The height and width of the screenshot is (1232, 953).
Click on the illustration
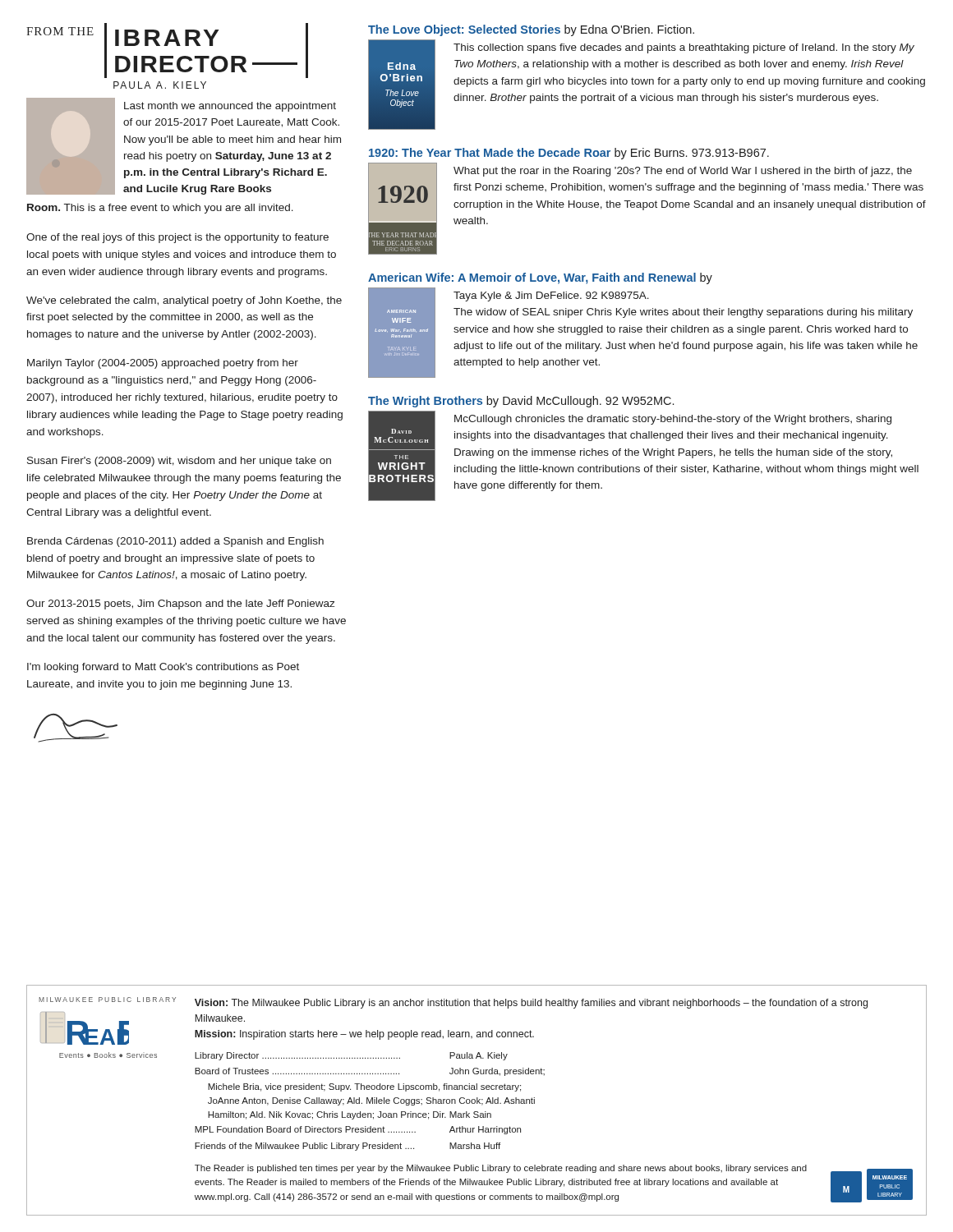click(x=187, y=728)
